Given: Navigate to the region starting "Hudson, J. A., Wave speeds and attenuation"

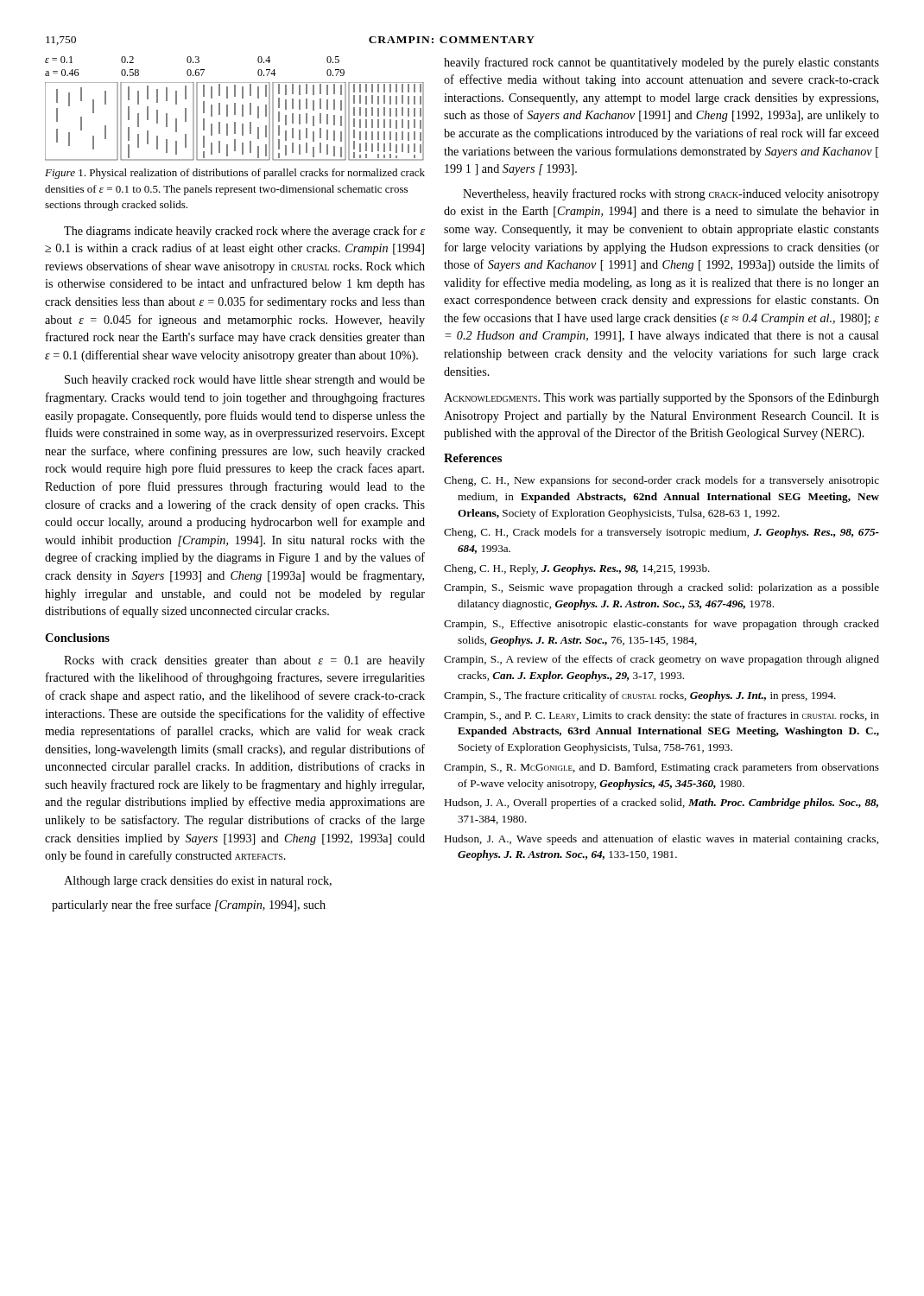Looking at the screenshot, I should 661,846.
